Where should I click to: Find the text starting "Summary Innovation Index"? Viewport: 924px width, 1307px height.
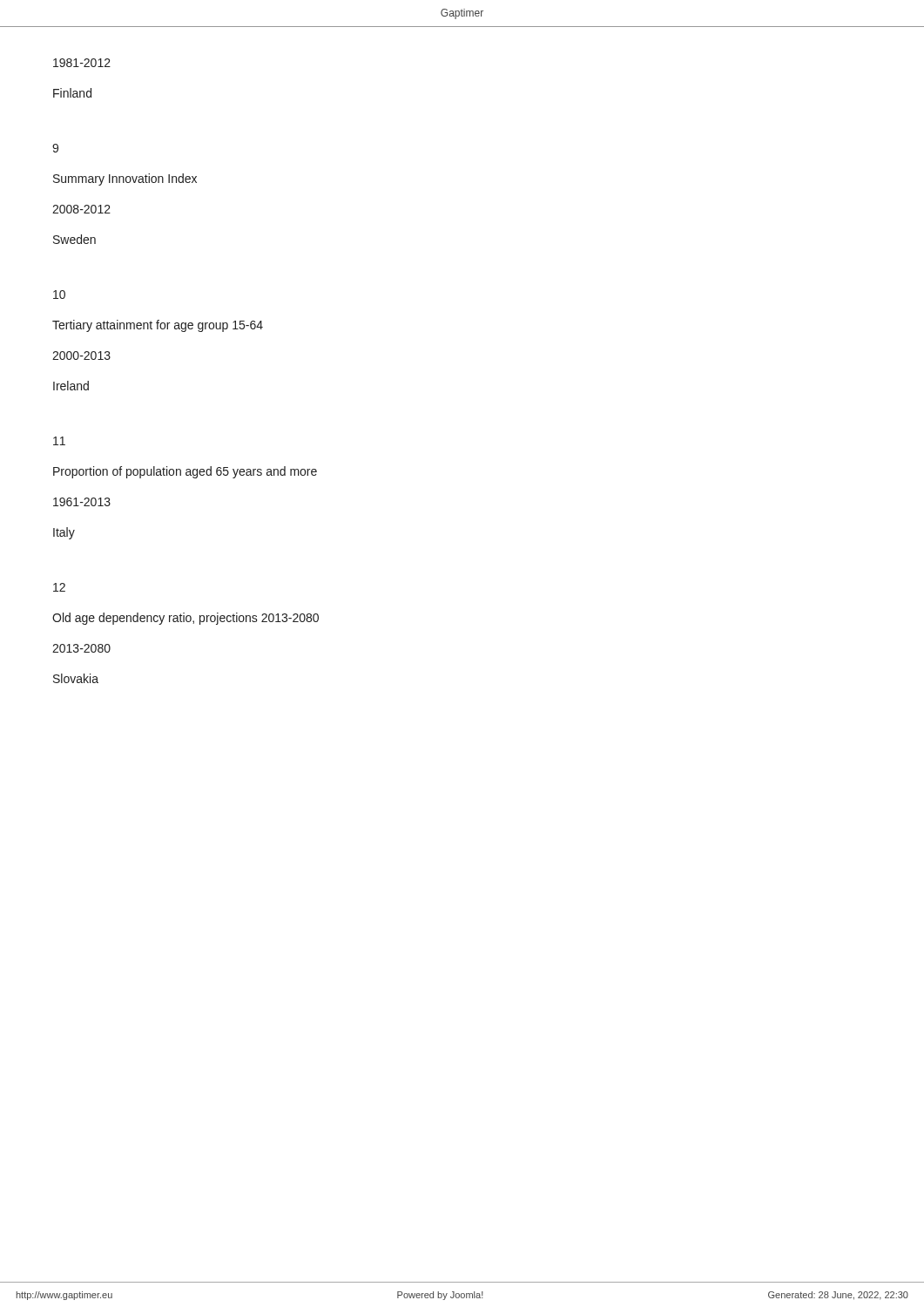pos(125,179)
